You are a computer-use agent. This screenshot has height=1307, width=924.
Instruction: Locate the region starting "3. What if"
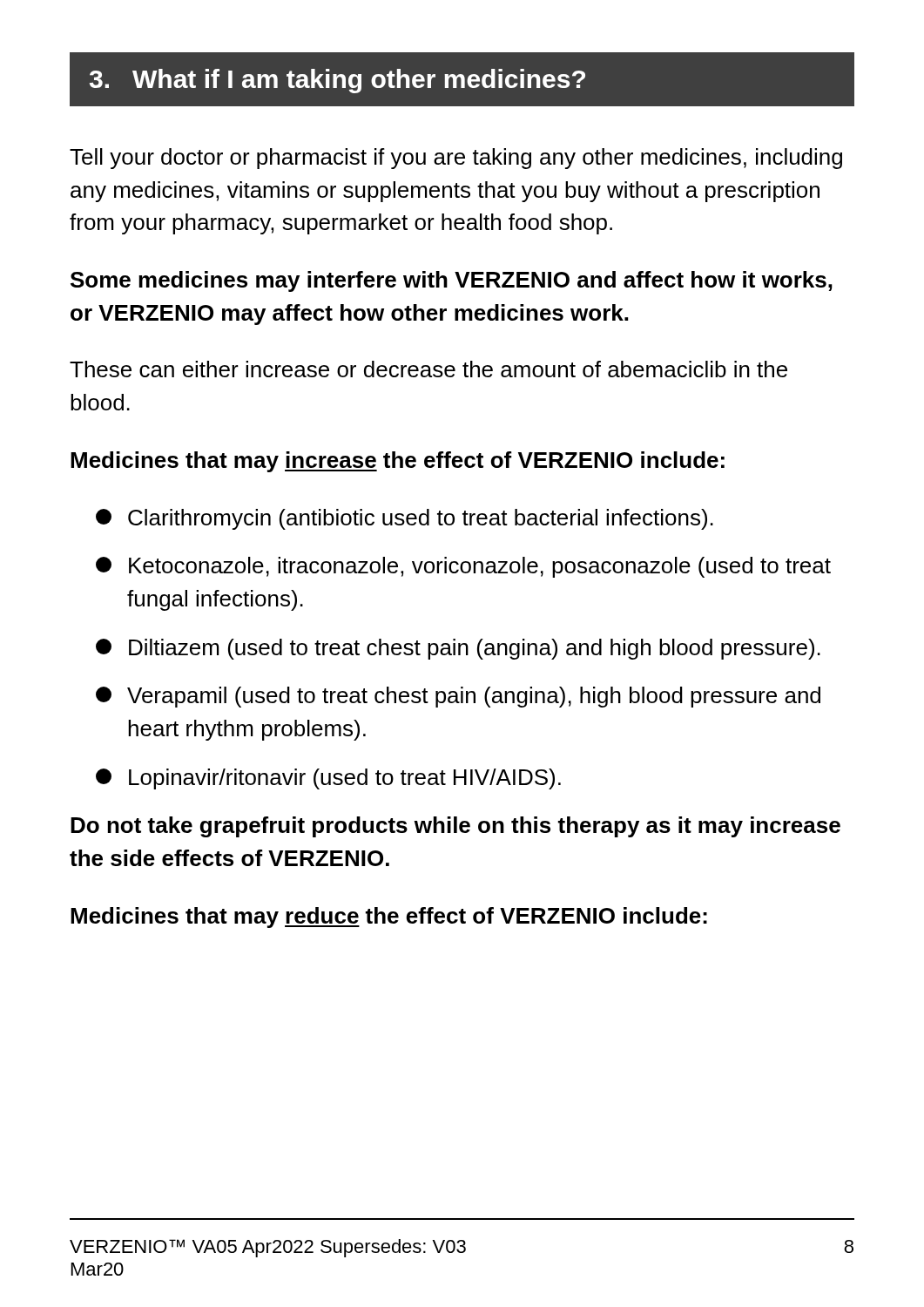(x=338, y=79)
